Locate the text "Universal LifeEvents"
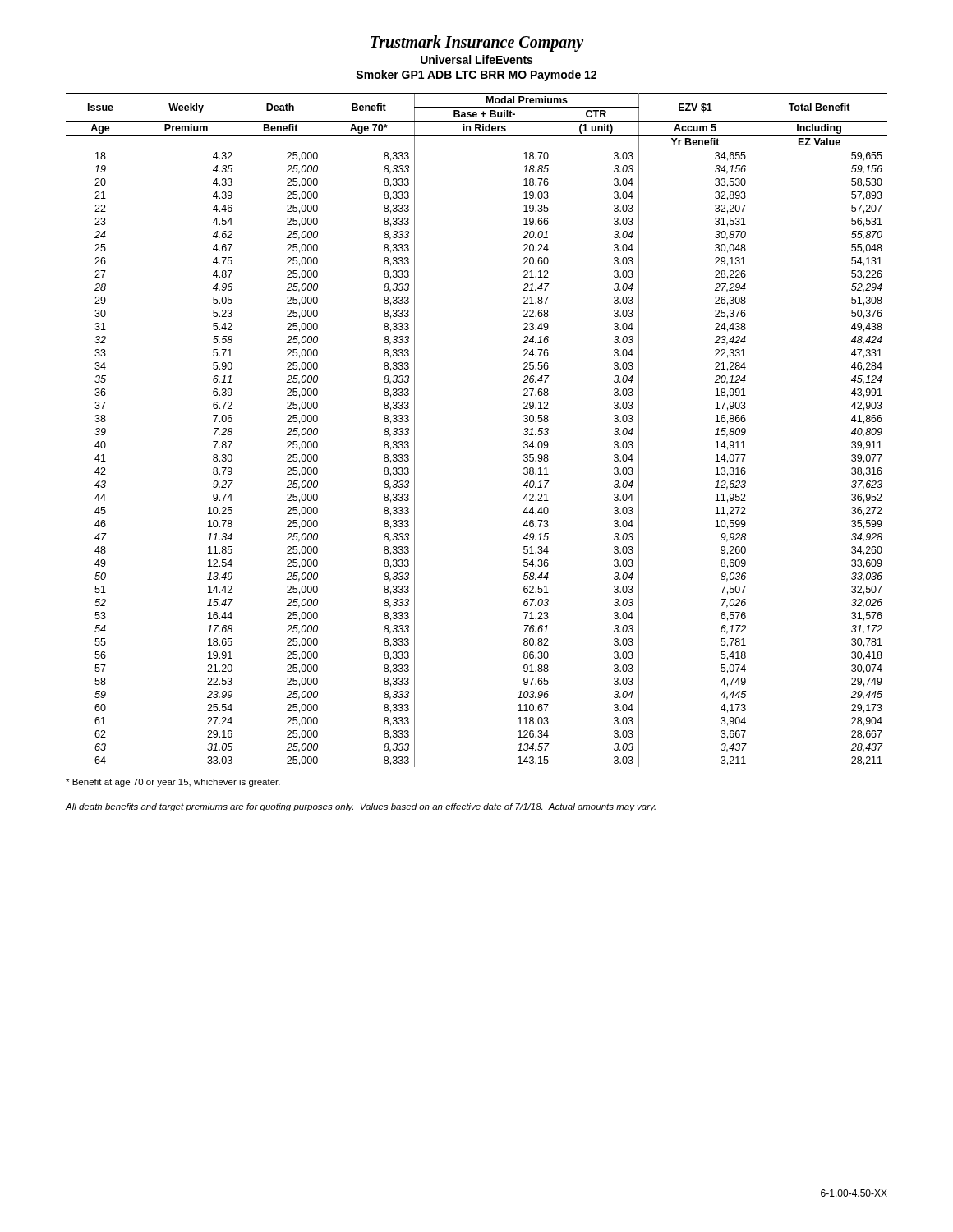This screenshot has height=1232, width=953. [x=476, y=60]
